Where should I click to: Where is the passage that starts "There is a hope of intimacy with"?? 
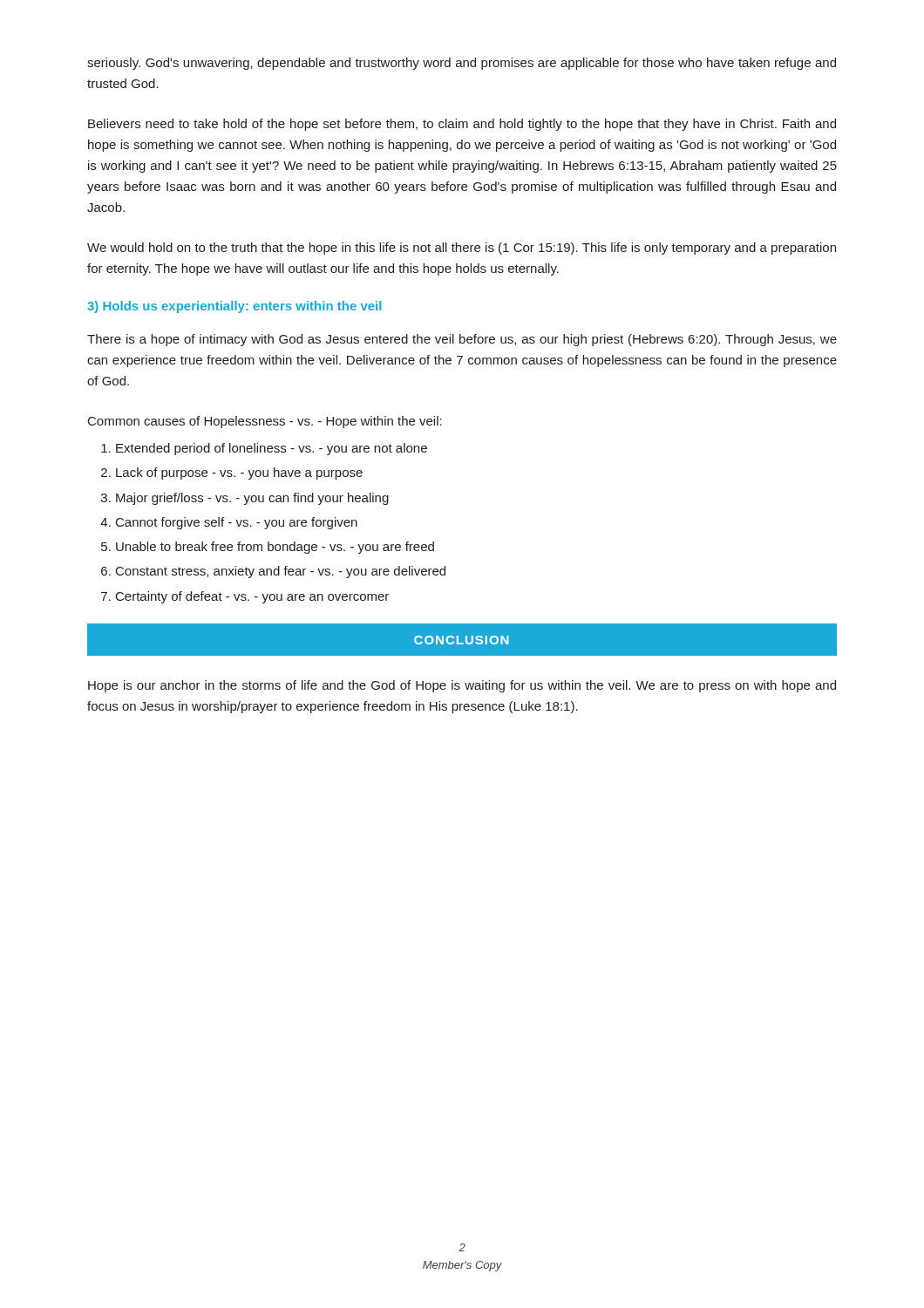(462, 360)
